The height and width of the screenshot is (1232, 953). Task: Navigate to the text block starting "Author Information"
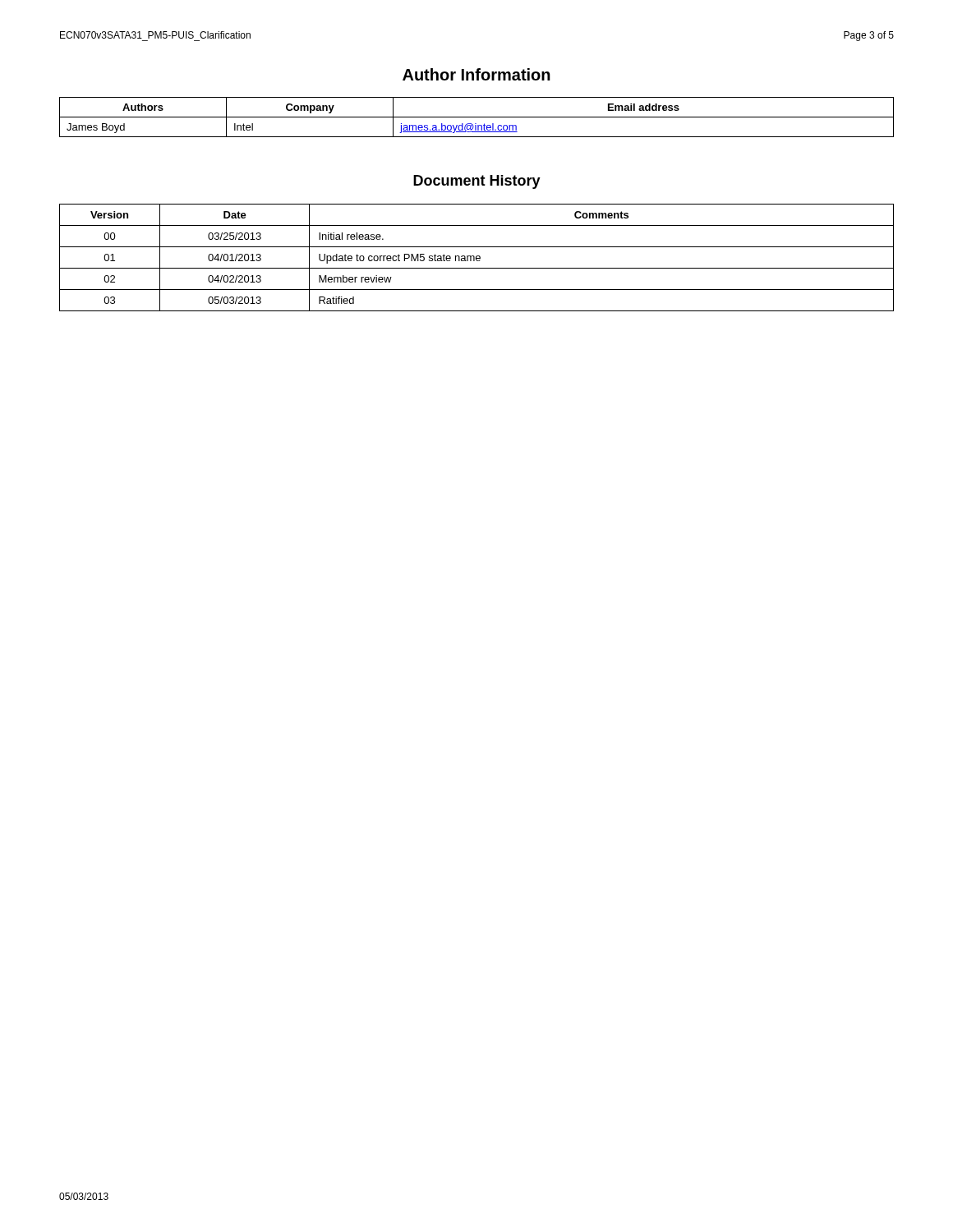476,75
